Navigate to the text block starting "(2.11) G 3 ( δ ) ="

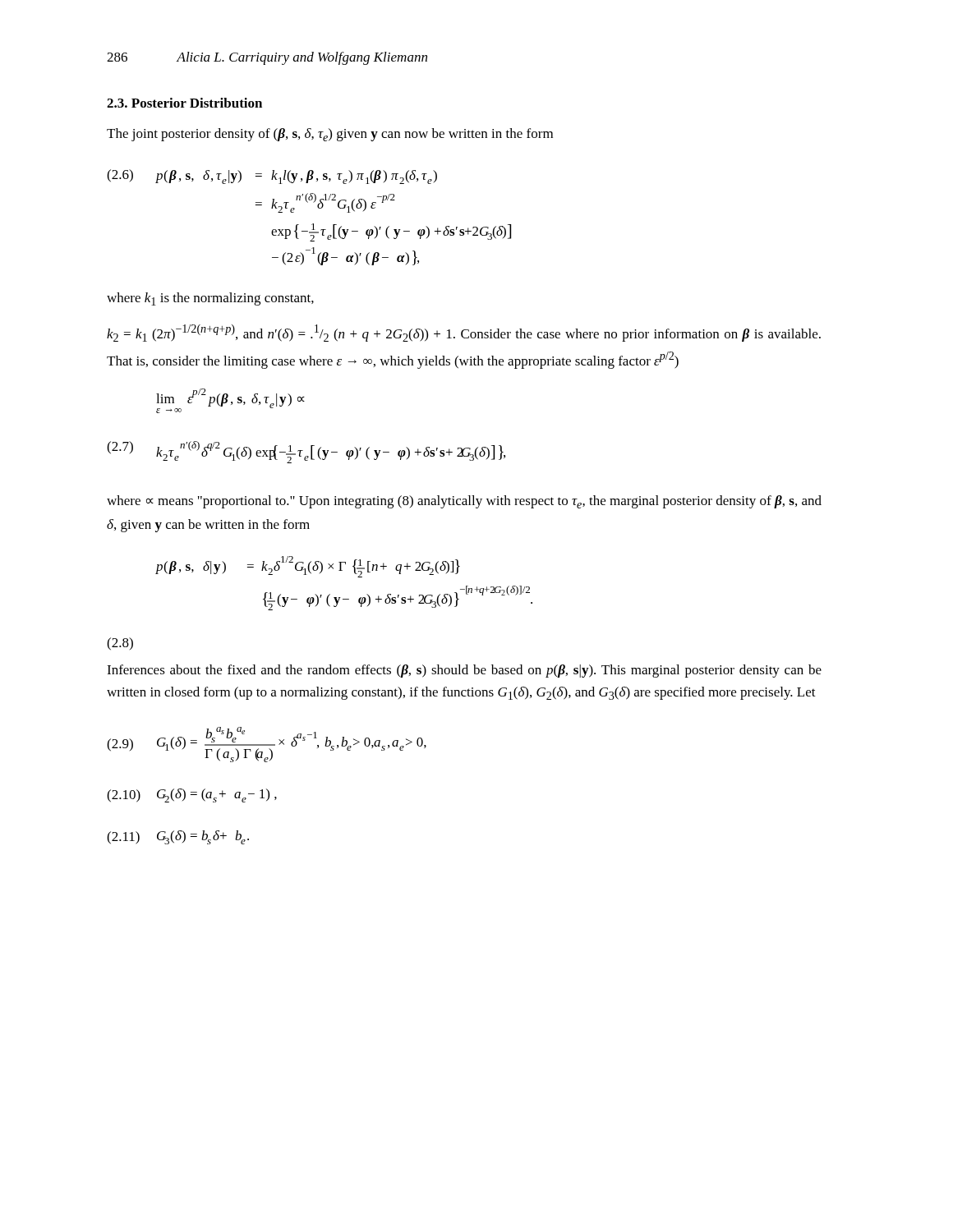tap(178, 837)
